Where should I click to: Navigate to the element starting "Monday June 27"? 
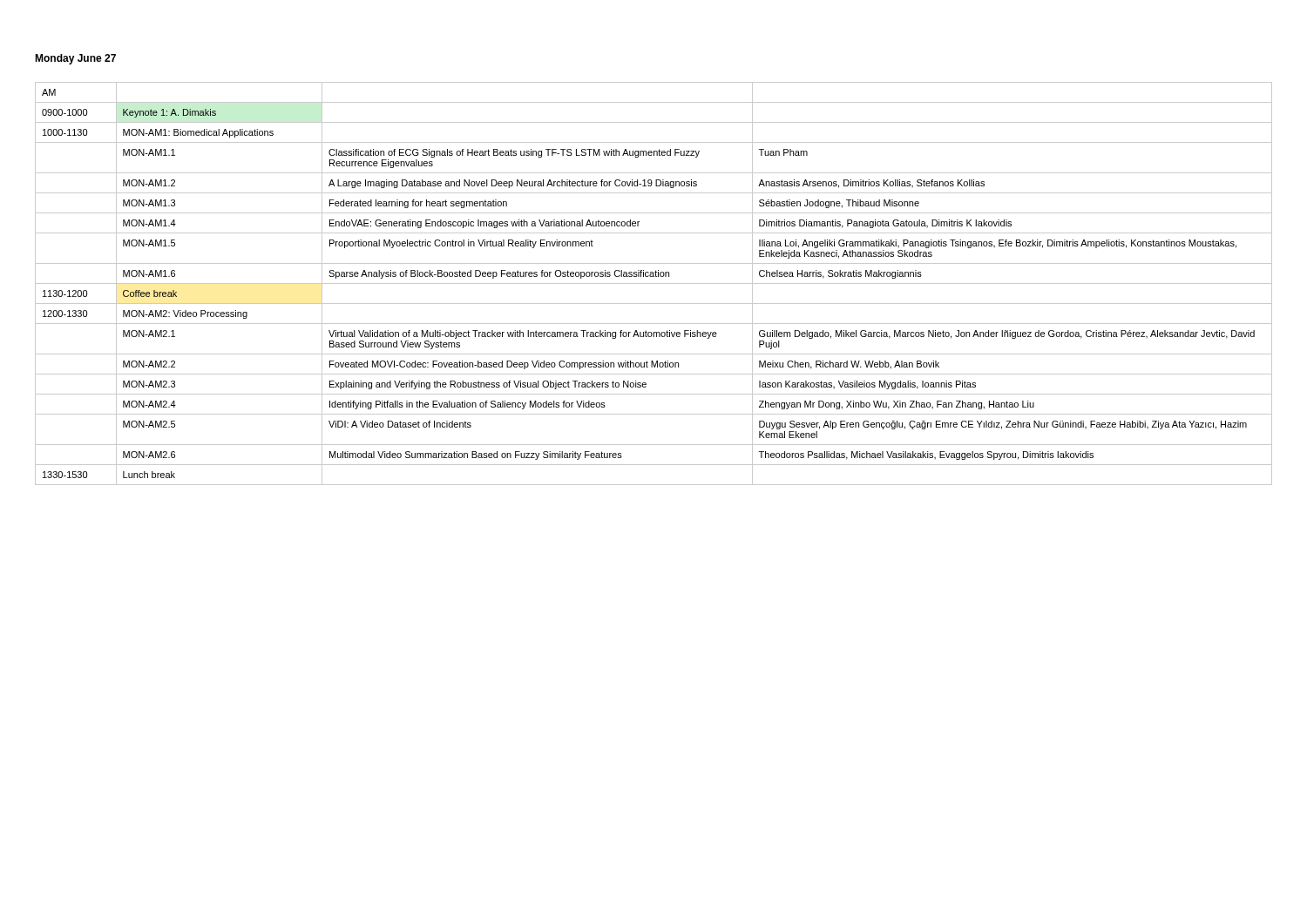(x=76, y=58)
